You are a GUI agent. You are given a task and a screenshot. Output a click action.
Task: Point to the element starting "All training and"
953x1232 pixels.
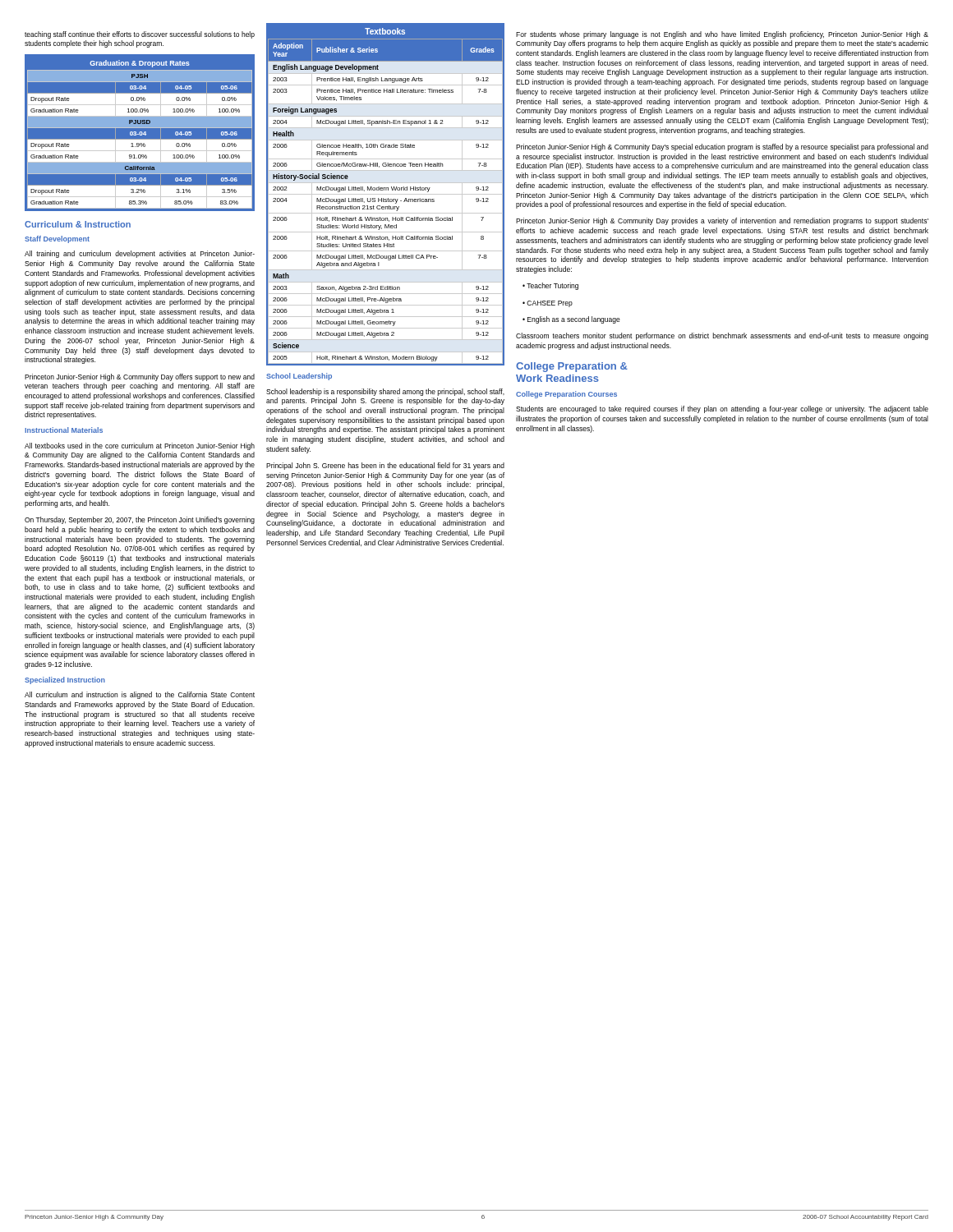click(x=140, y=308)
